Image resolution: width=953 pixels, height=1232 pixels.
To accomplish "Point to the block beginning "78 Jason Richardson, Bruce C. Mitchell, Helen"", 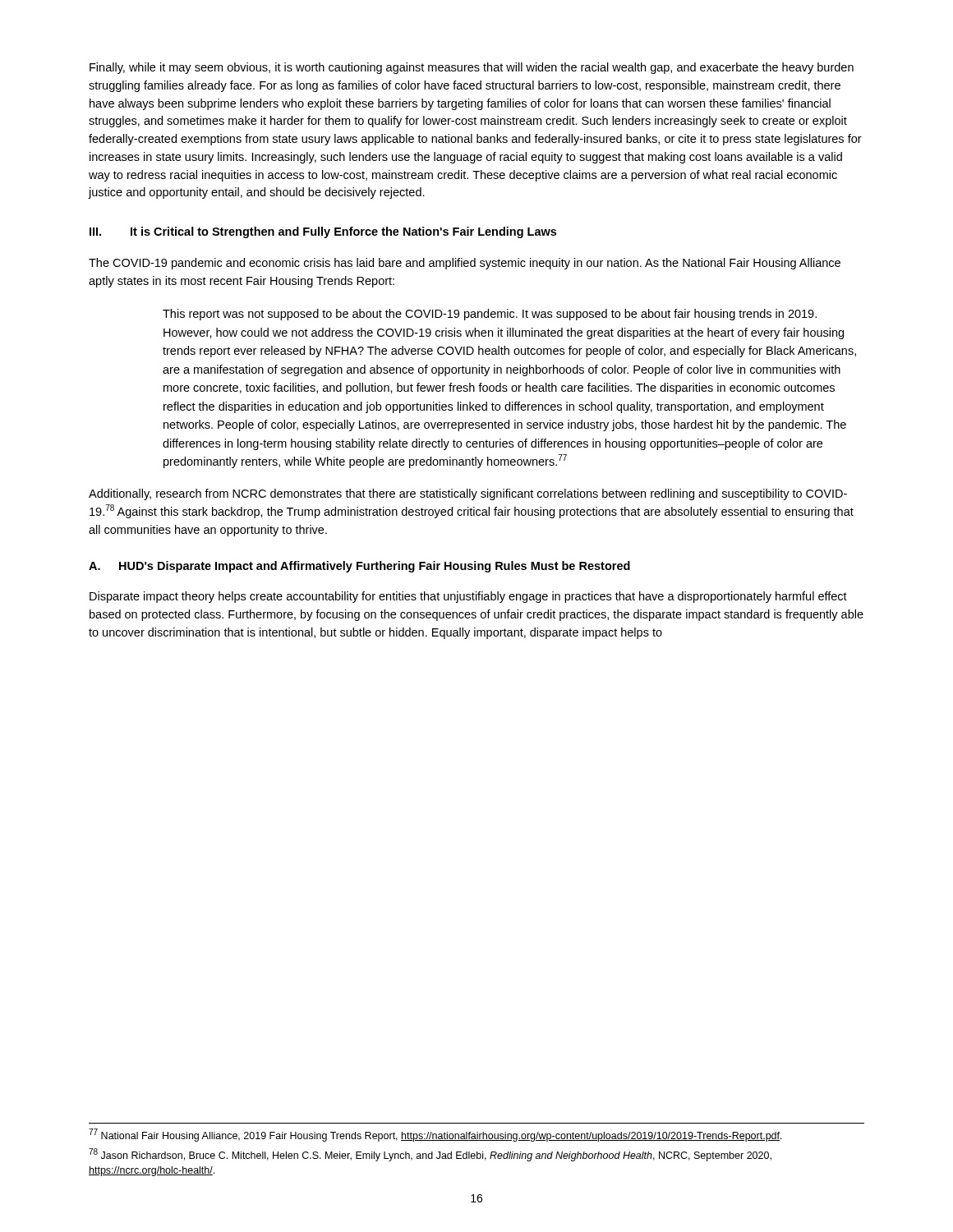I will pos(430,1162).
